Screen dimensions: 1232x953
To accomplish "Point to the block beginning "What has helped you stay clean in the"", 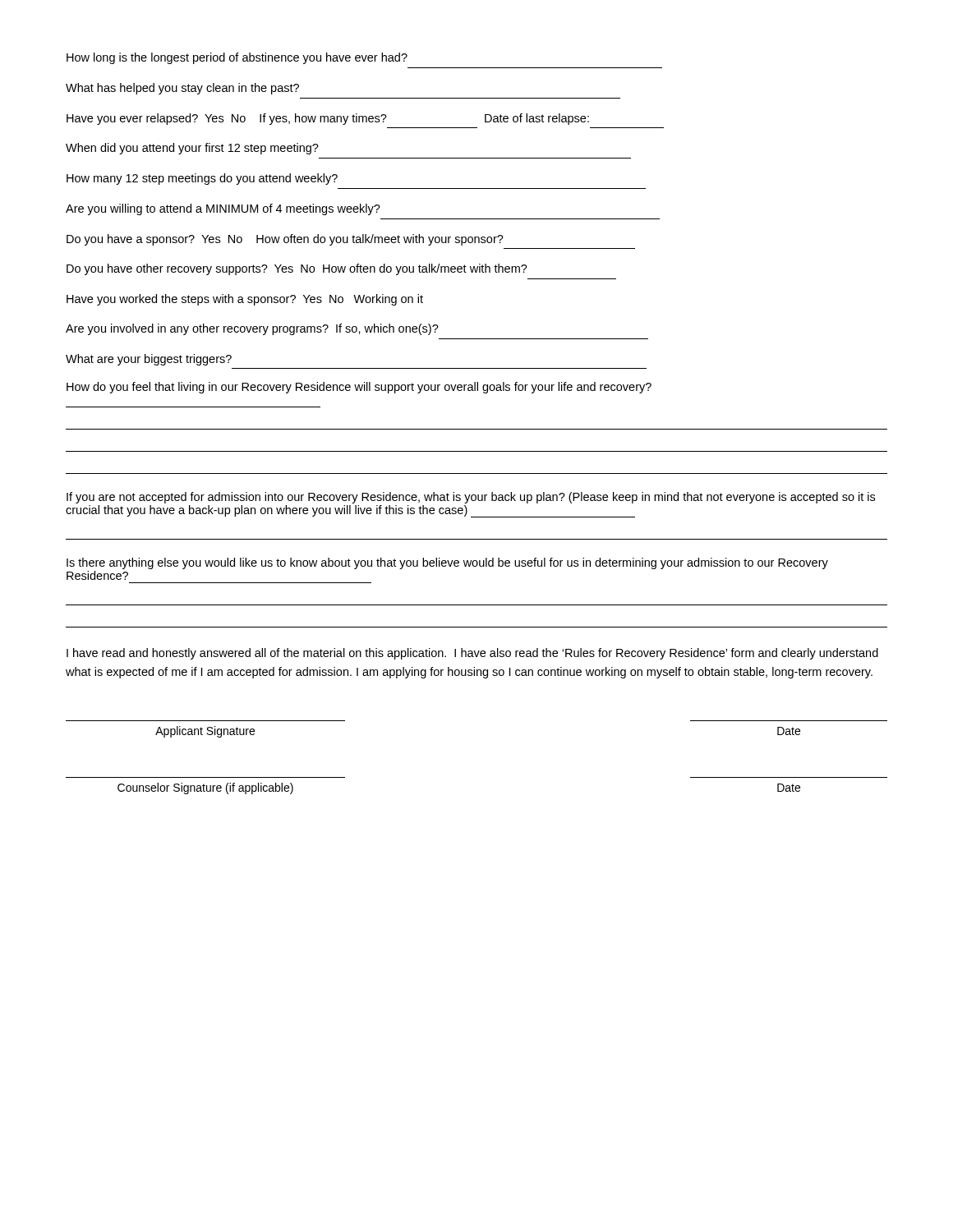I will click(x=343, y=89).
